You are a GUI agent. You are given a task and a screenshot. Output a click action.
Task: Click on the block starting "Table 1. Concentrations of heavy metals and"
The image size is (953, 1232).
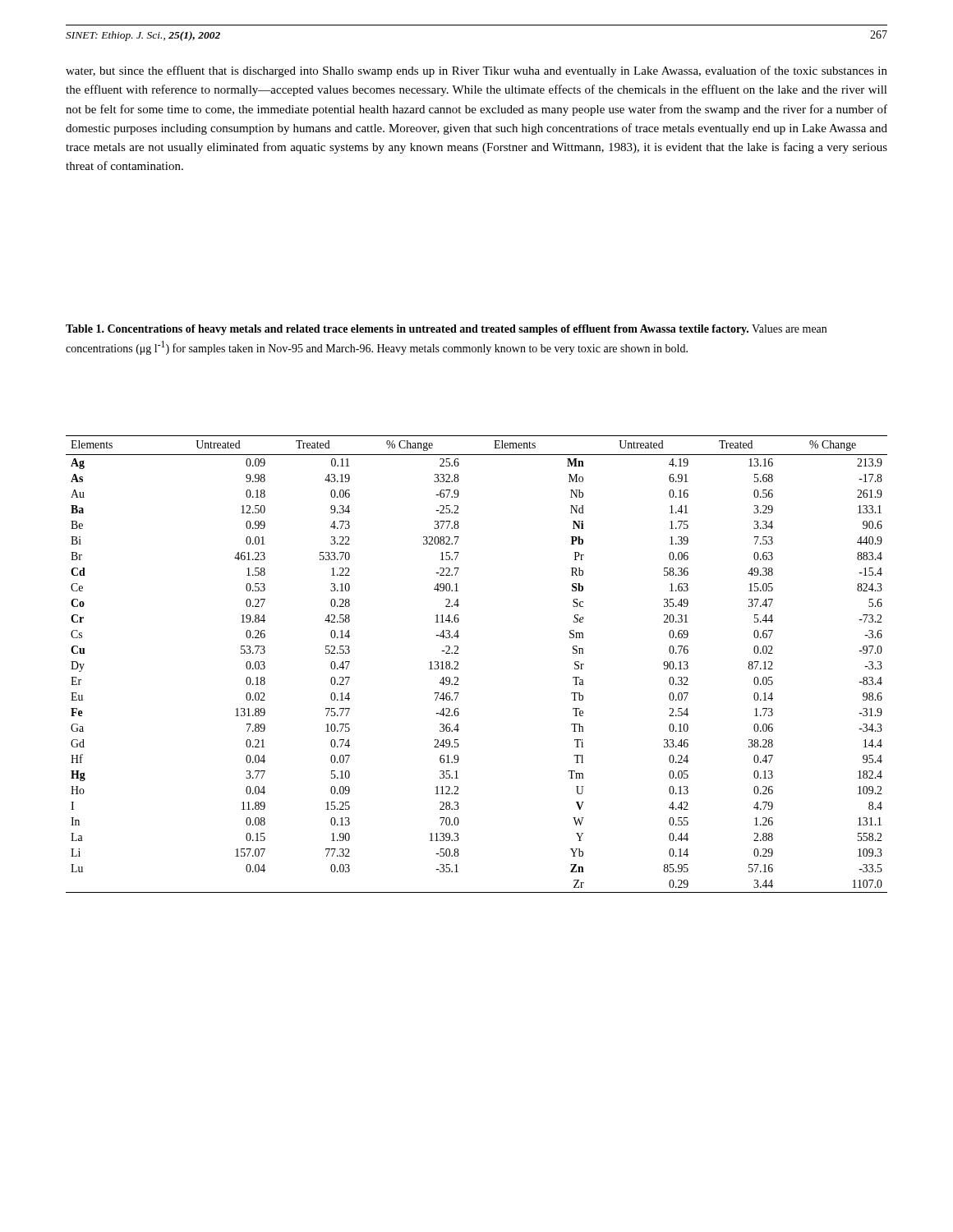(446, 339)
